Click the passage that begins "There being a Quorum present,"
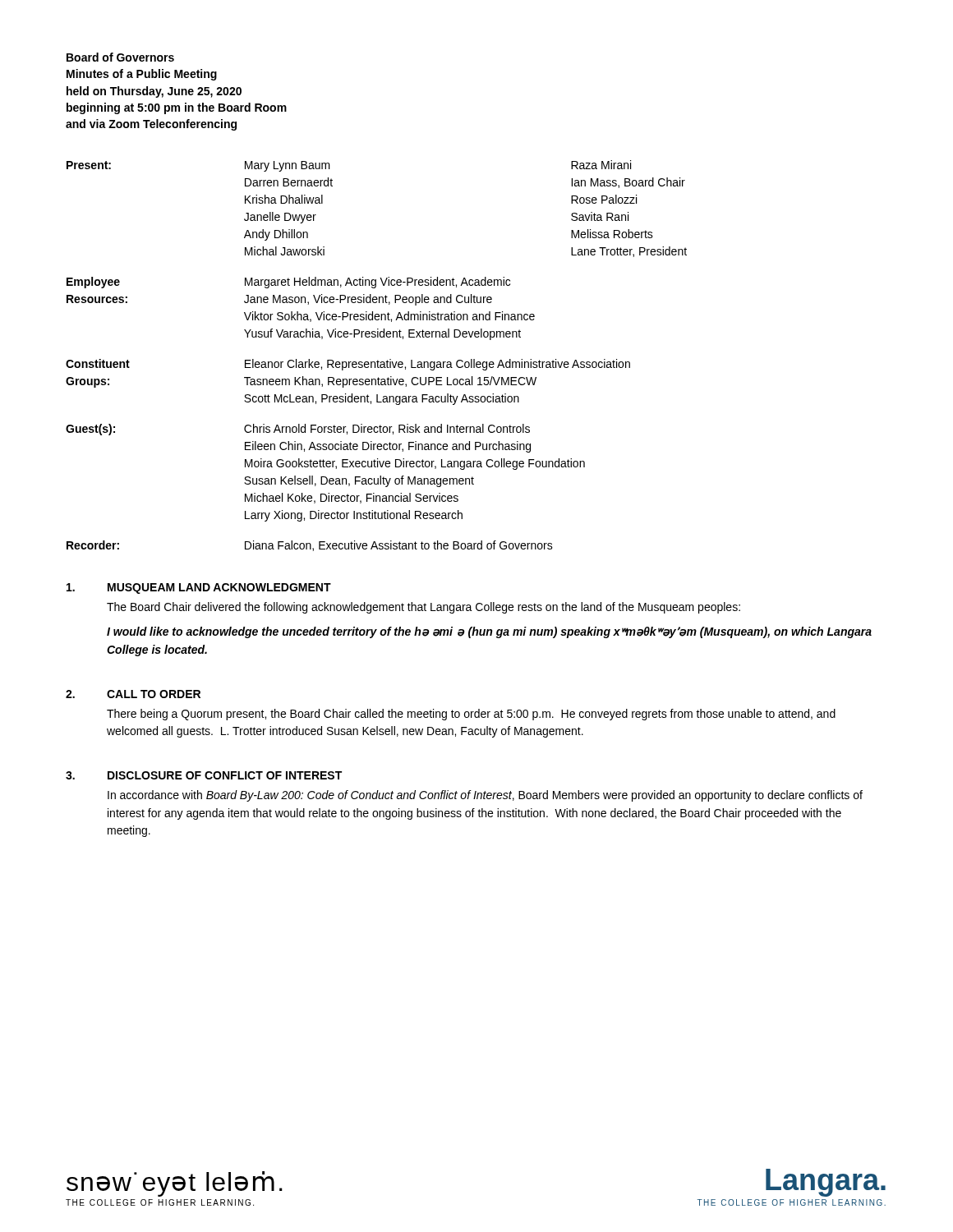 click(497, 723)
